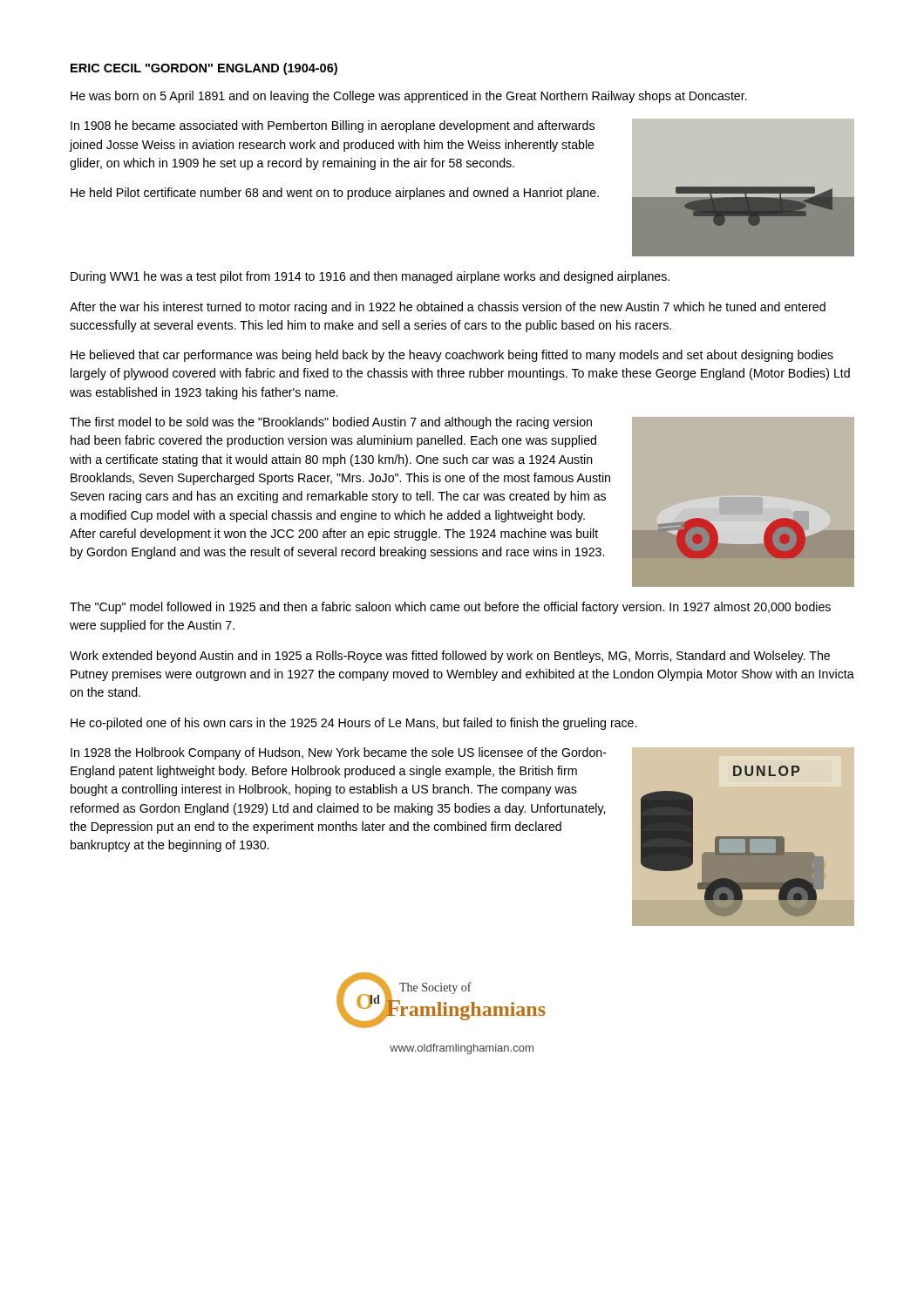
Task: Click on the text starting "During WW1 he was a test pilot"
Action: (370, 277)
